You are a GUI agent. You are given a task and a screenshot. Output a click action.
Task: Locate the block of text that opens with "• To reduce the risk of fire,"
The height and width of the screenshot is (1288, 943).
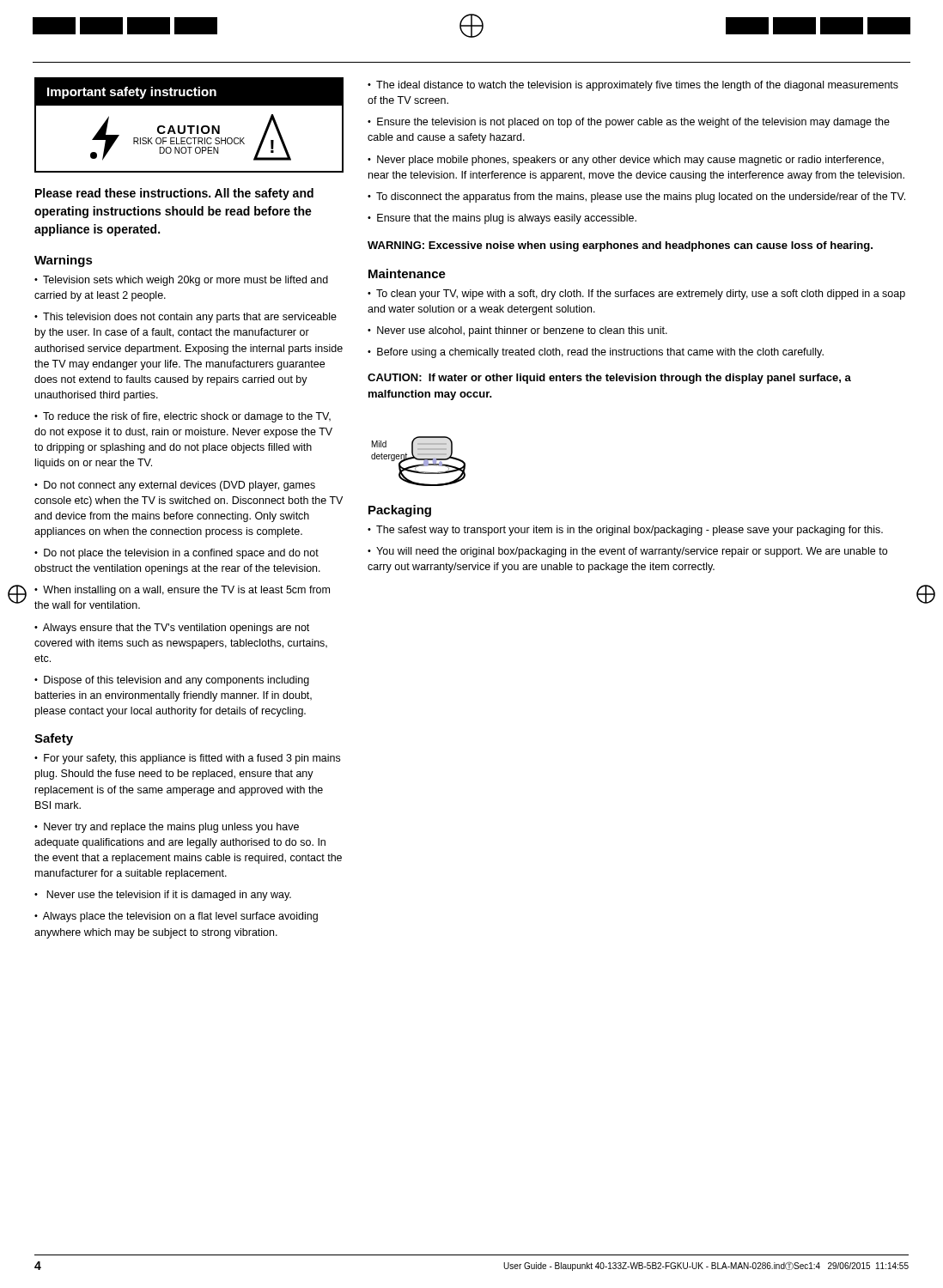[183, 439]
